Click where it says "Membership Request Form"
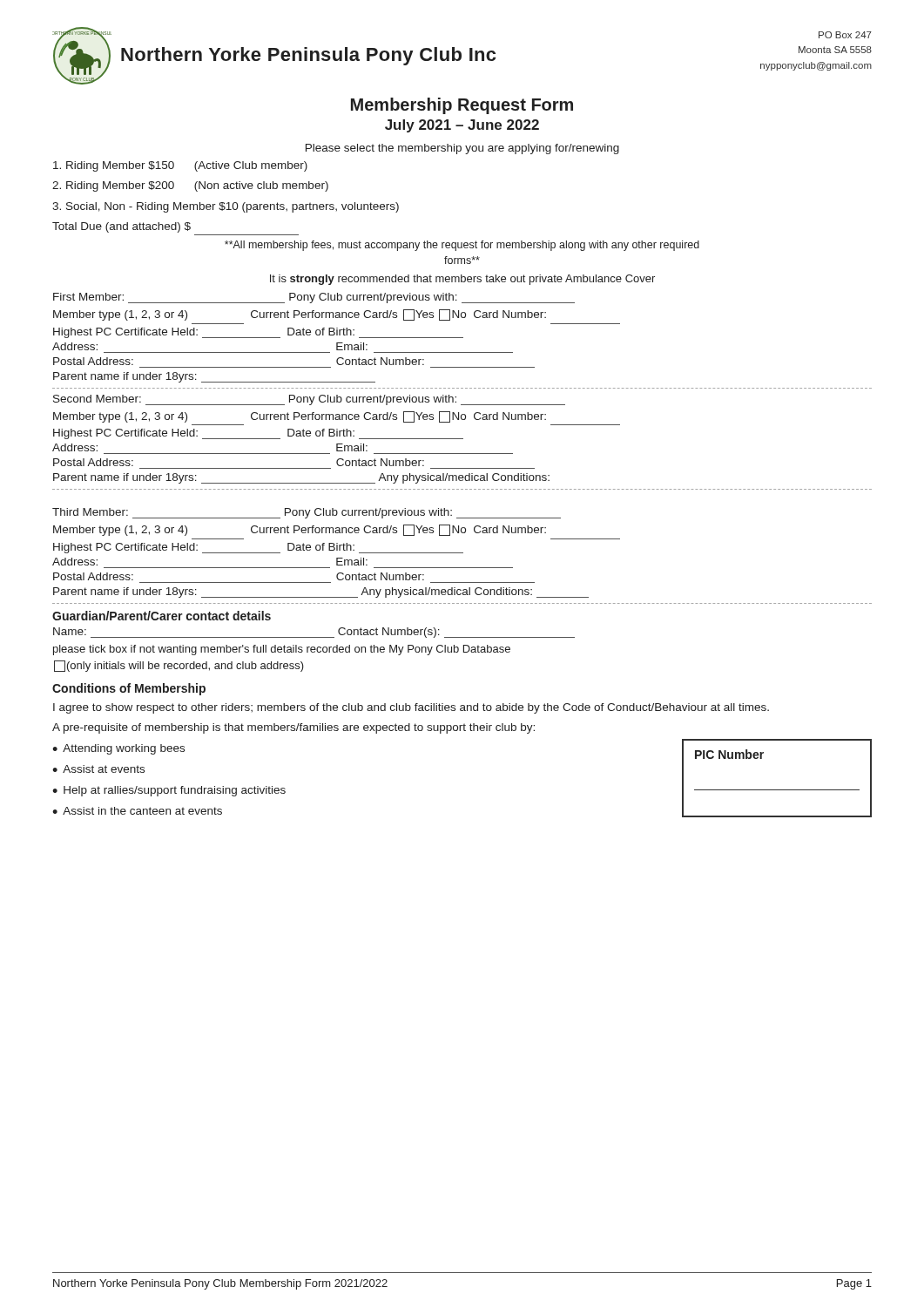 click(x=462, y=105)
